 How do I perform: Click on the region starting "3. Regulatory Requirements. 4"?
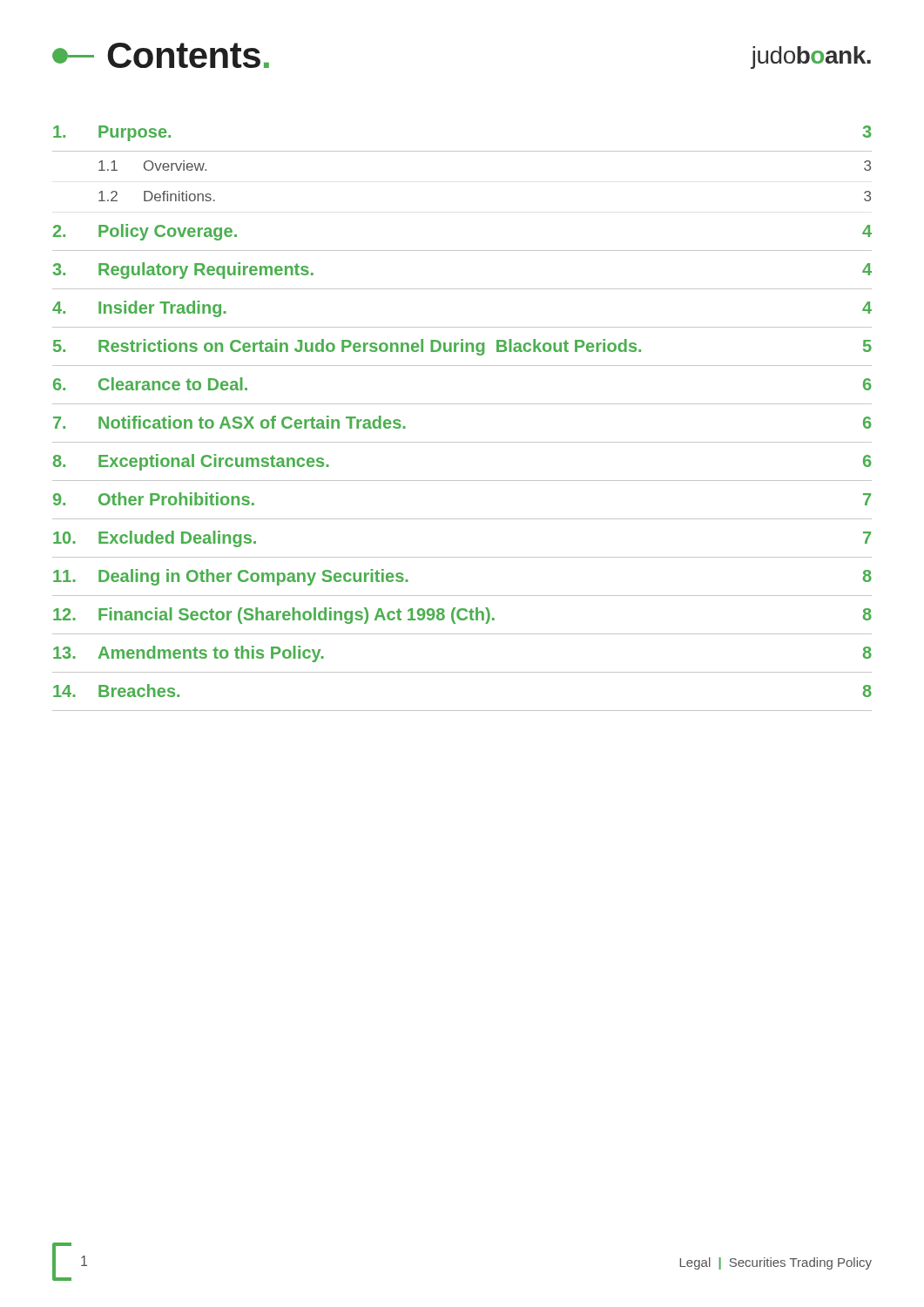pos(210,271)
